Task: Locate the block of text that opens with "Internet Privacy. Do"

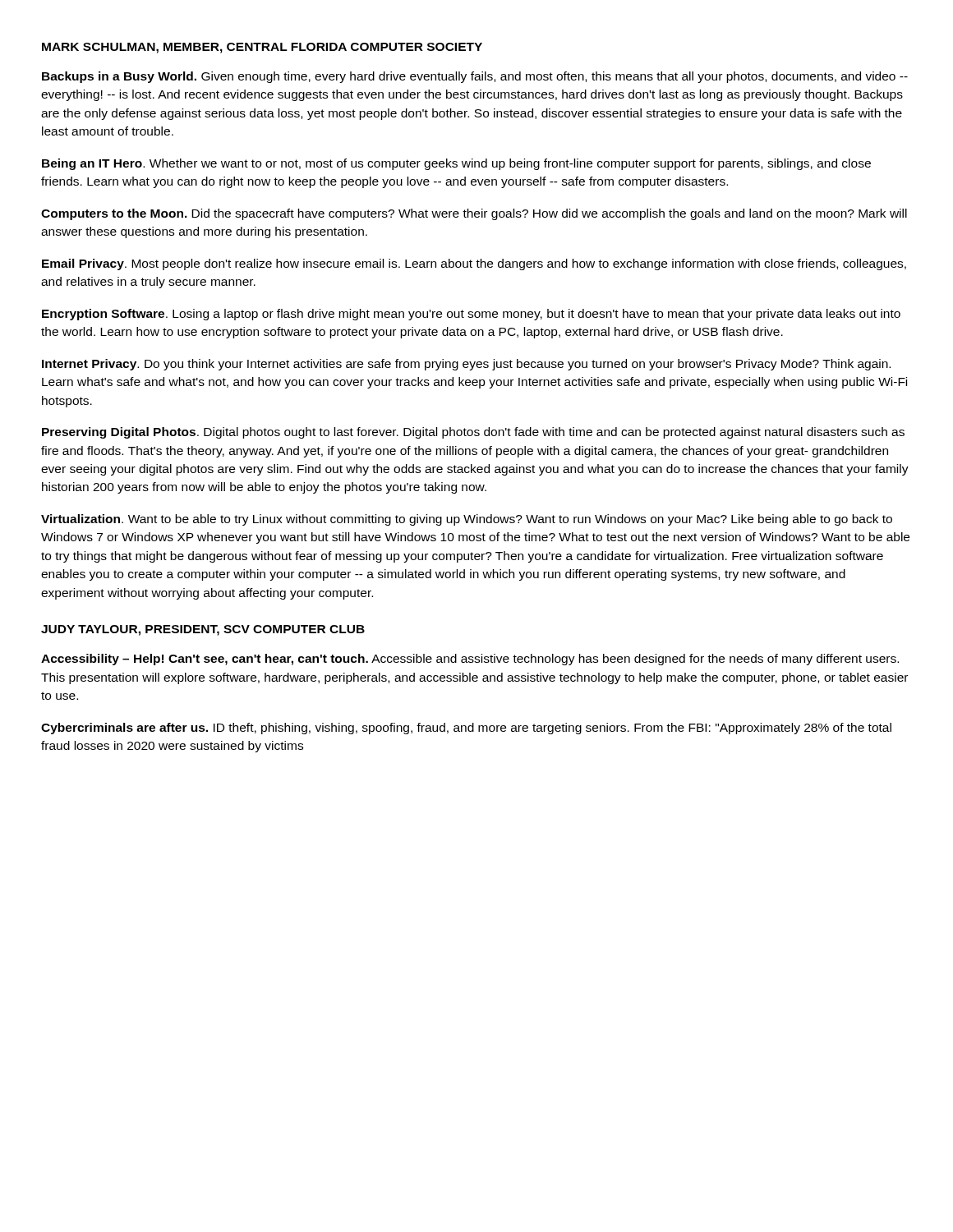Action: [475, 382]
